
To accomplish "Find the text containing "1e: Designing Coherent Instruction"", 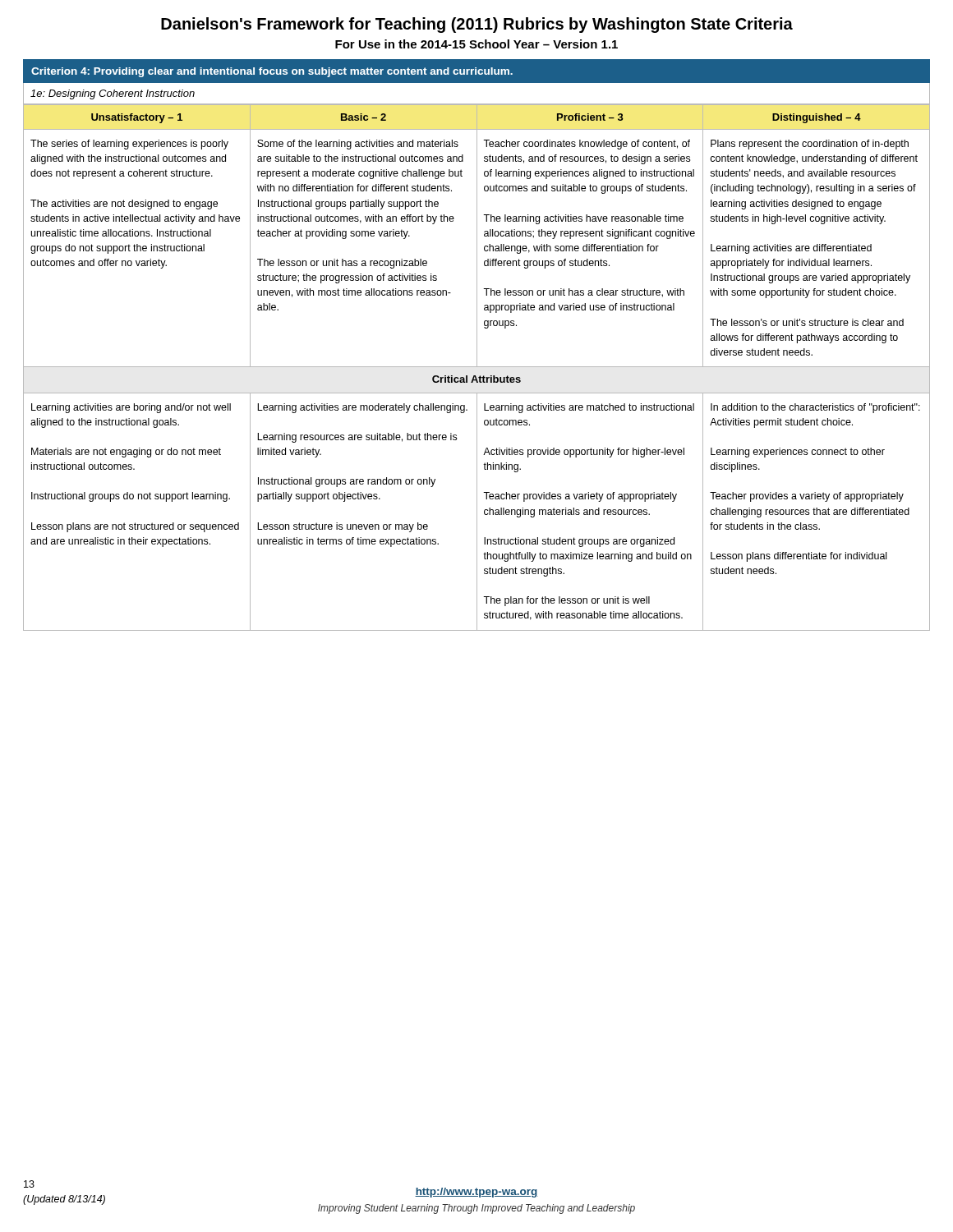I will pyautogui.click(x=113, y=93).
